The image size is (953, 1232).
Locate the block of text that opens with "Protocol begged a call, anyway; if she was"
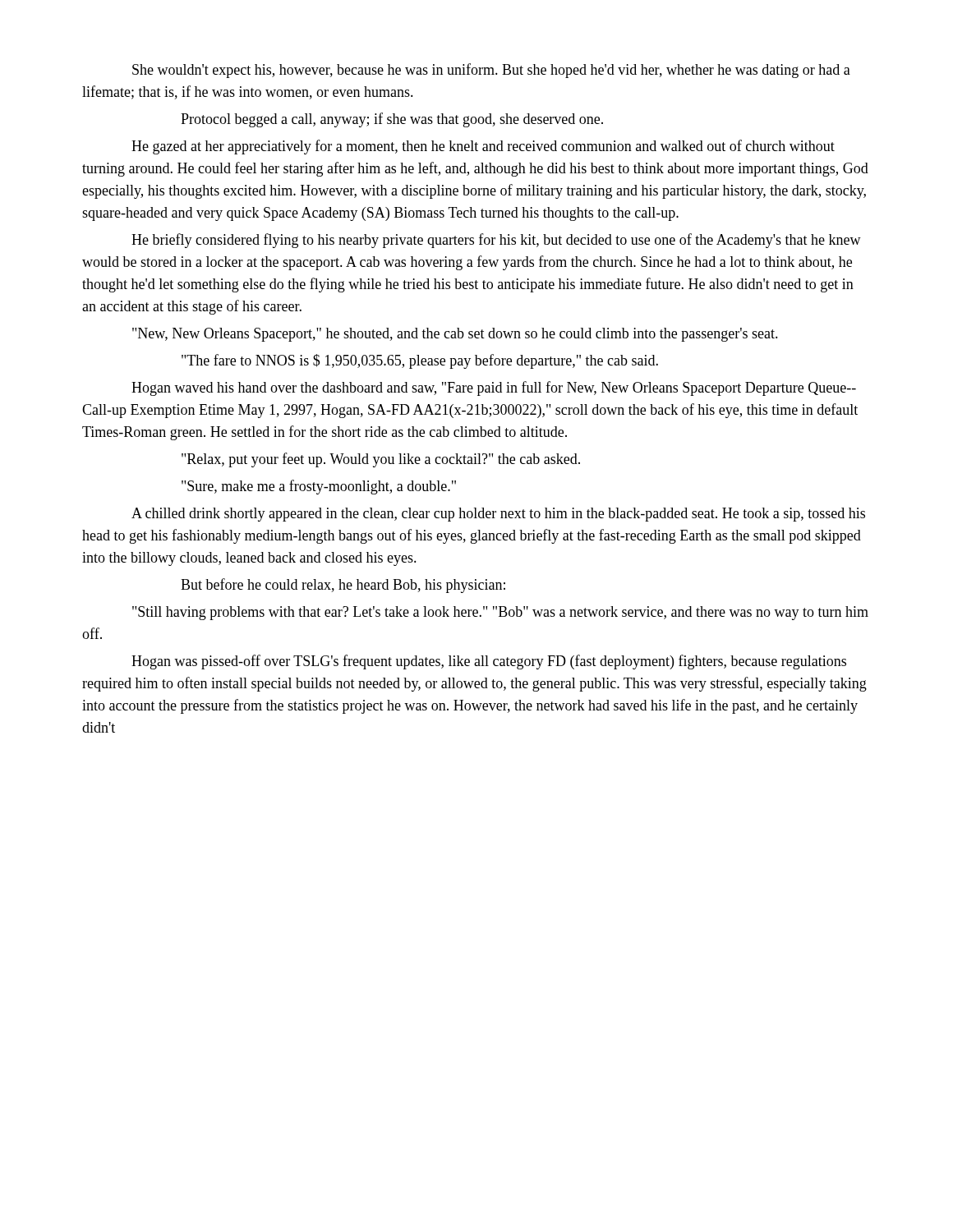click(476, 120)
